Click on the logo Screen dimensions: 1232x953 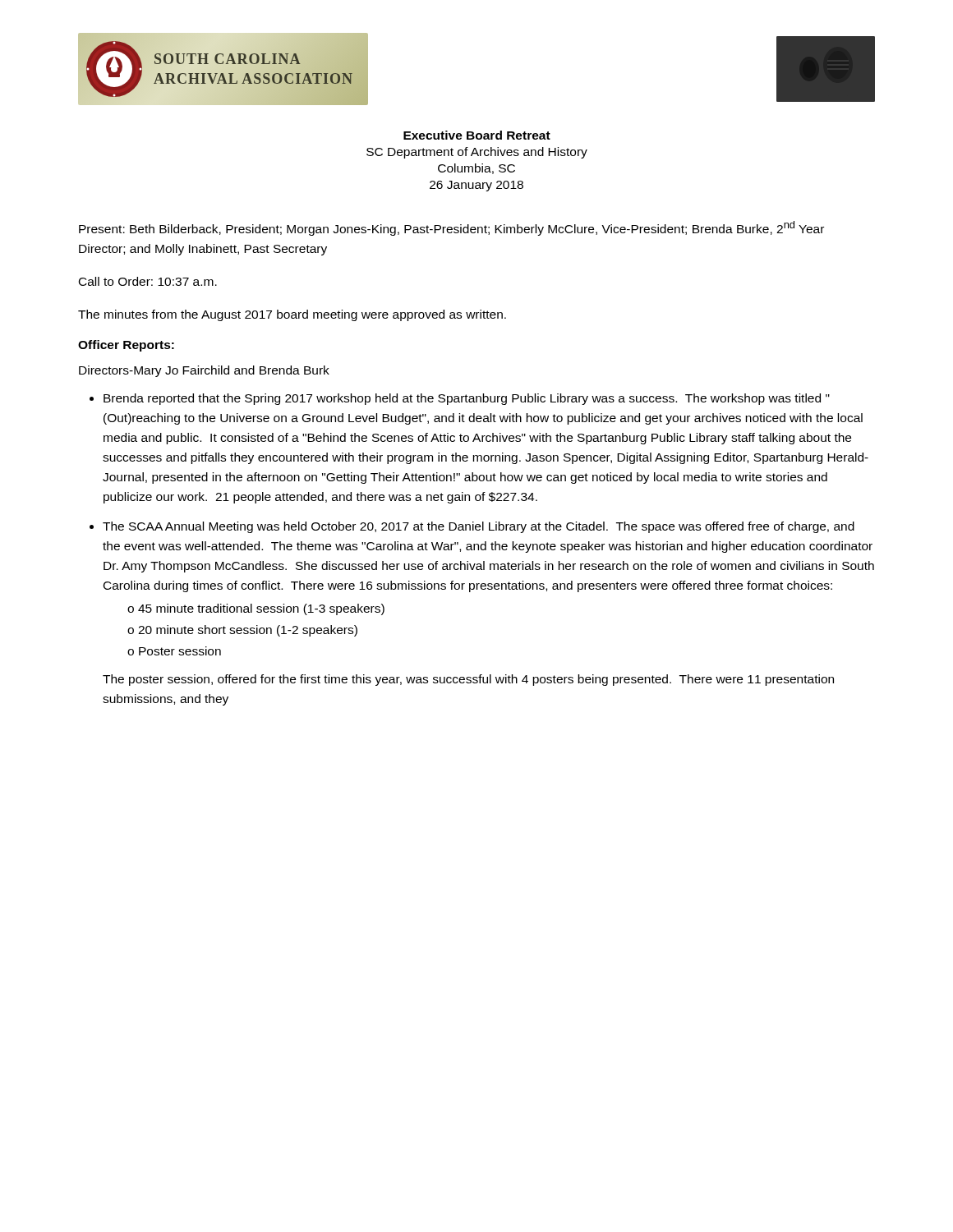coord(476,69)
